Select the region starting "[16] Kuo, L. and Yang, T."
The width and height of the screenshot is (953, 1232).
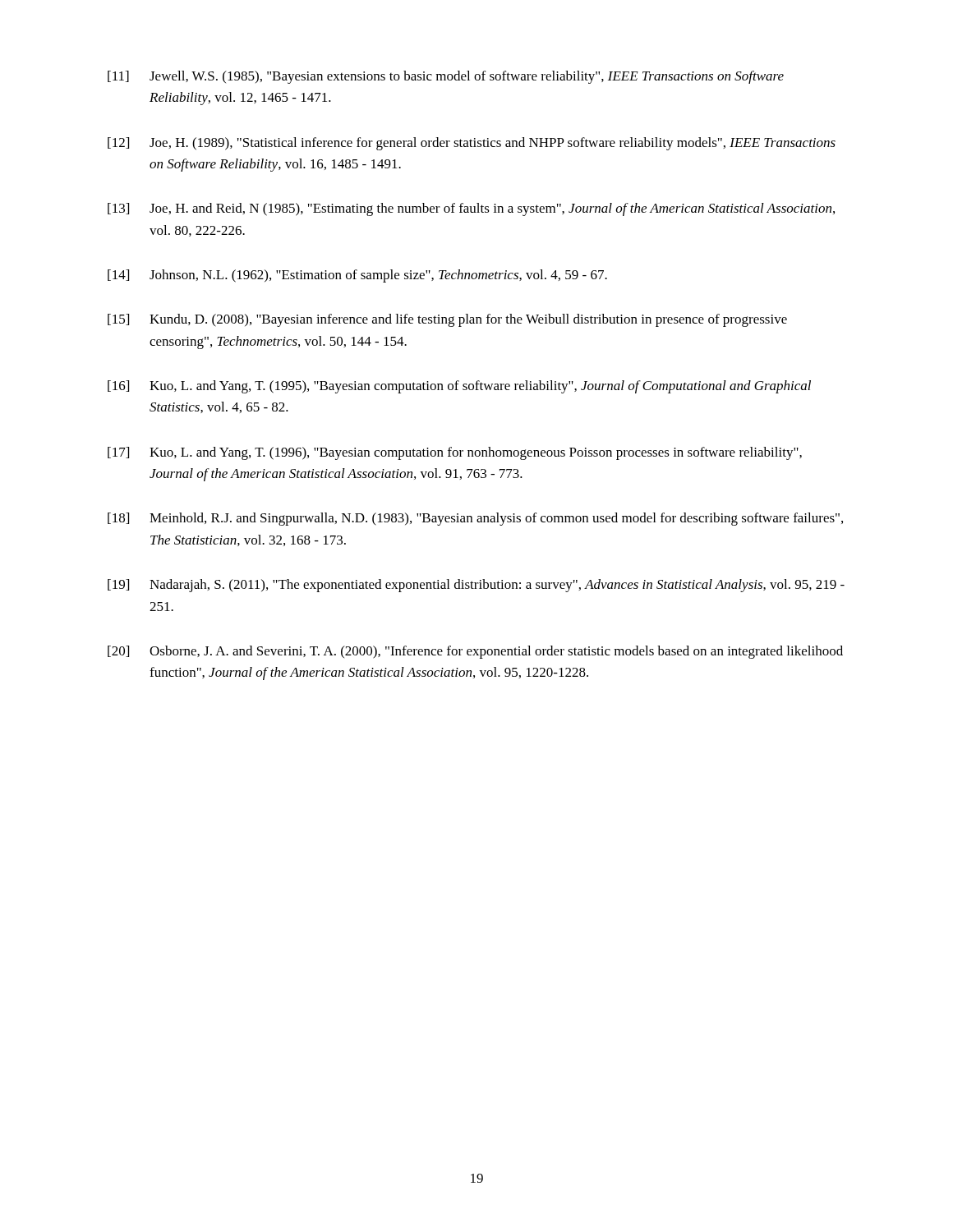(476, 397)
